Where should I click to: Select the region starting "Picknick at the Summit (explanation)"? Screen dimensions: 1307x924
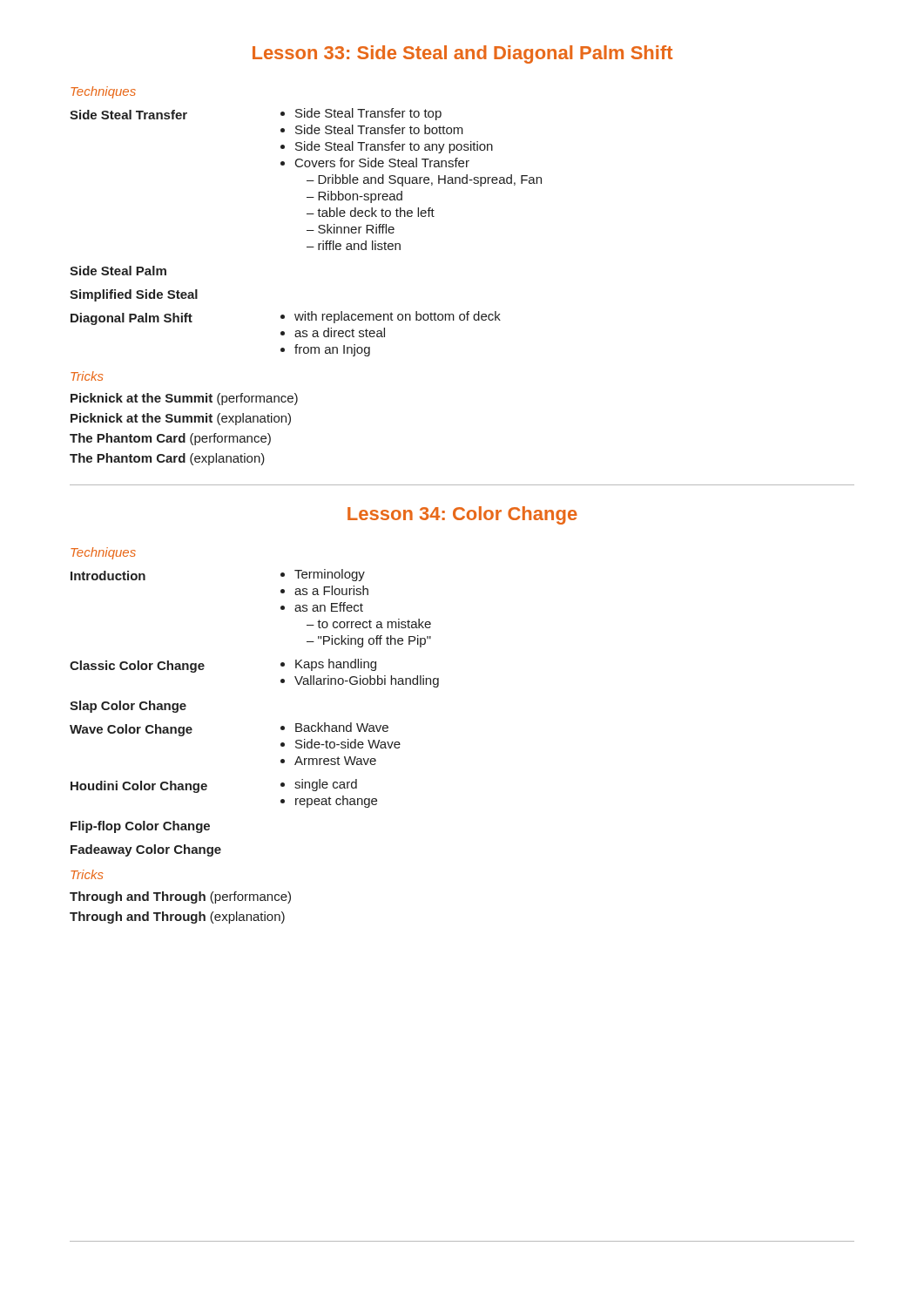point(181,419)
